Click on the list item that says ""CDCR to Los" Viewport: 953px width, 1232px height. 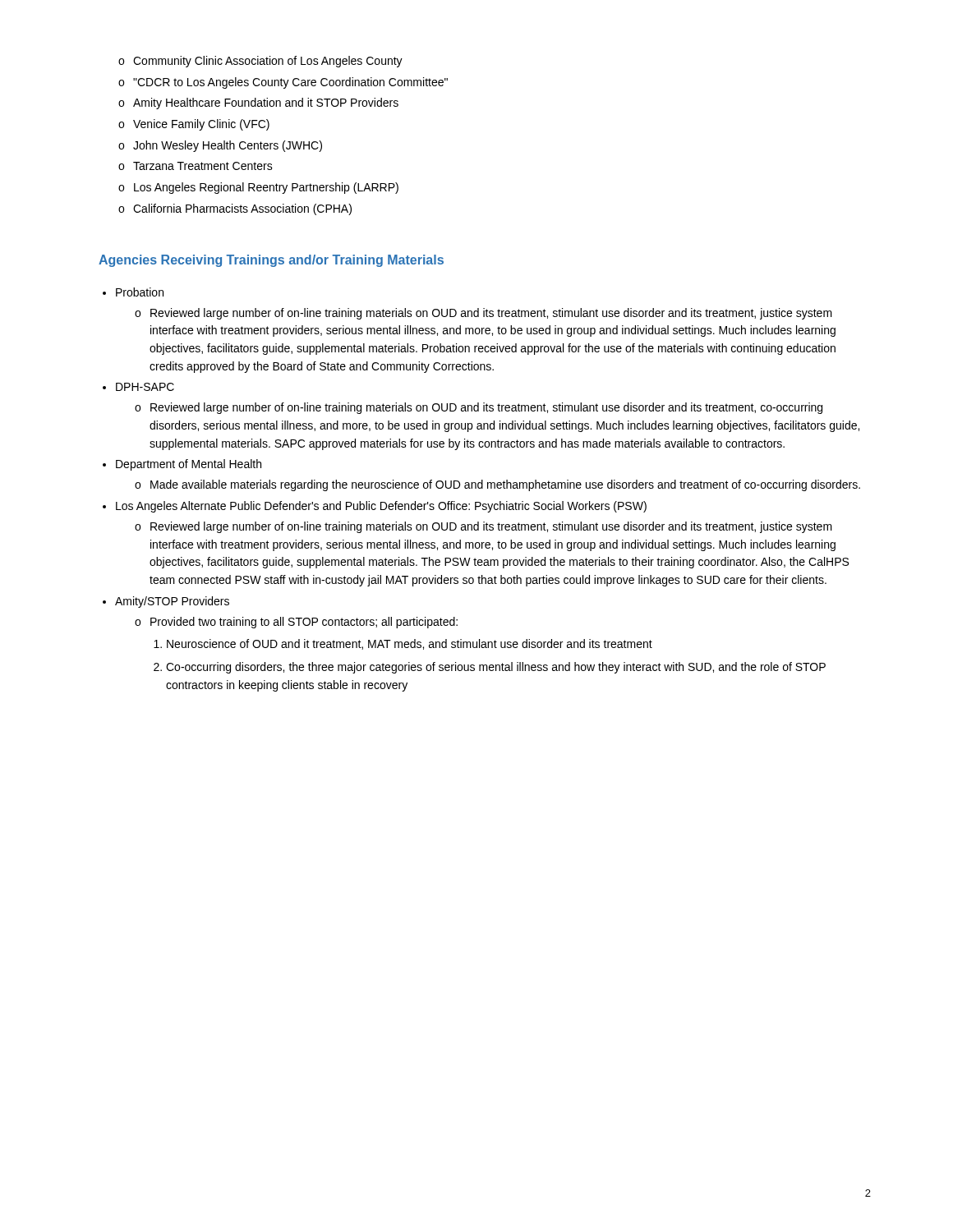[x=291, y=82]
